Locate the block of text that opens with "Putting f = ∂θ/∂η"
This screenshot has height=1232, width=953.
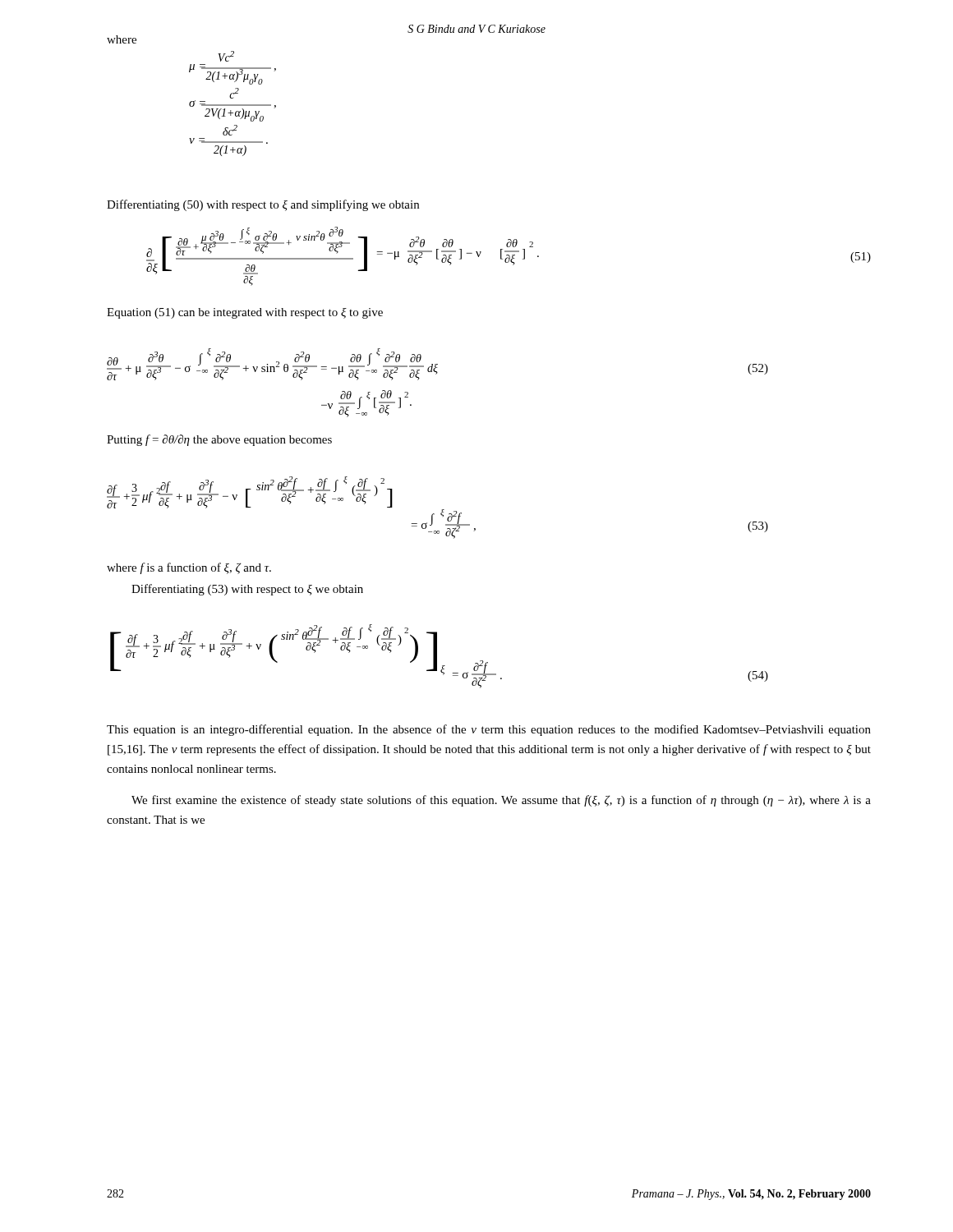coord(220,439)
